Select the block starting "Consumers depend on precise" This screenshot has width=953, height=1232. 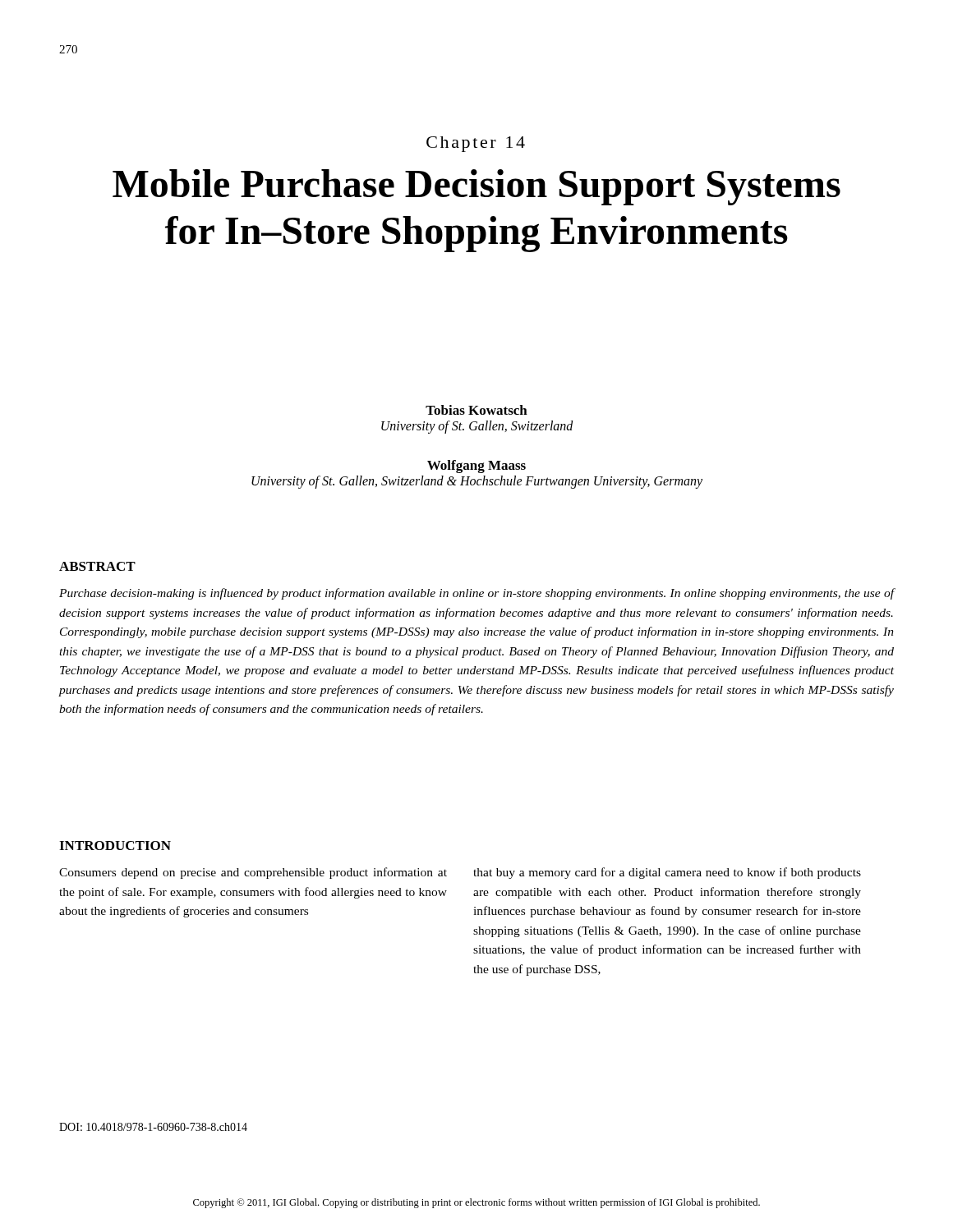253,891
